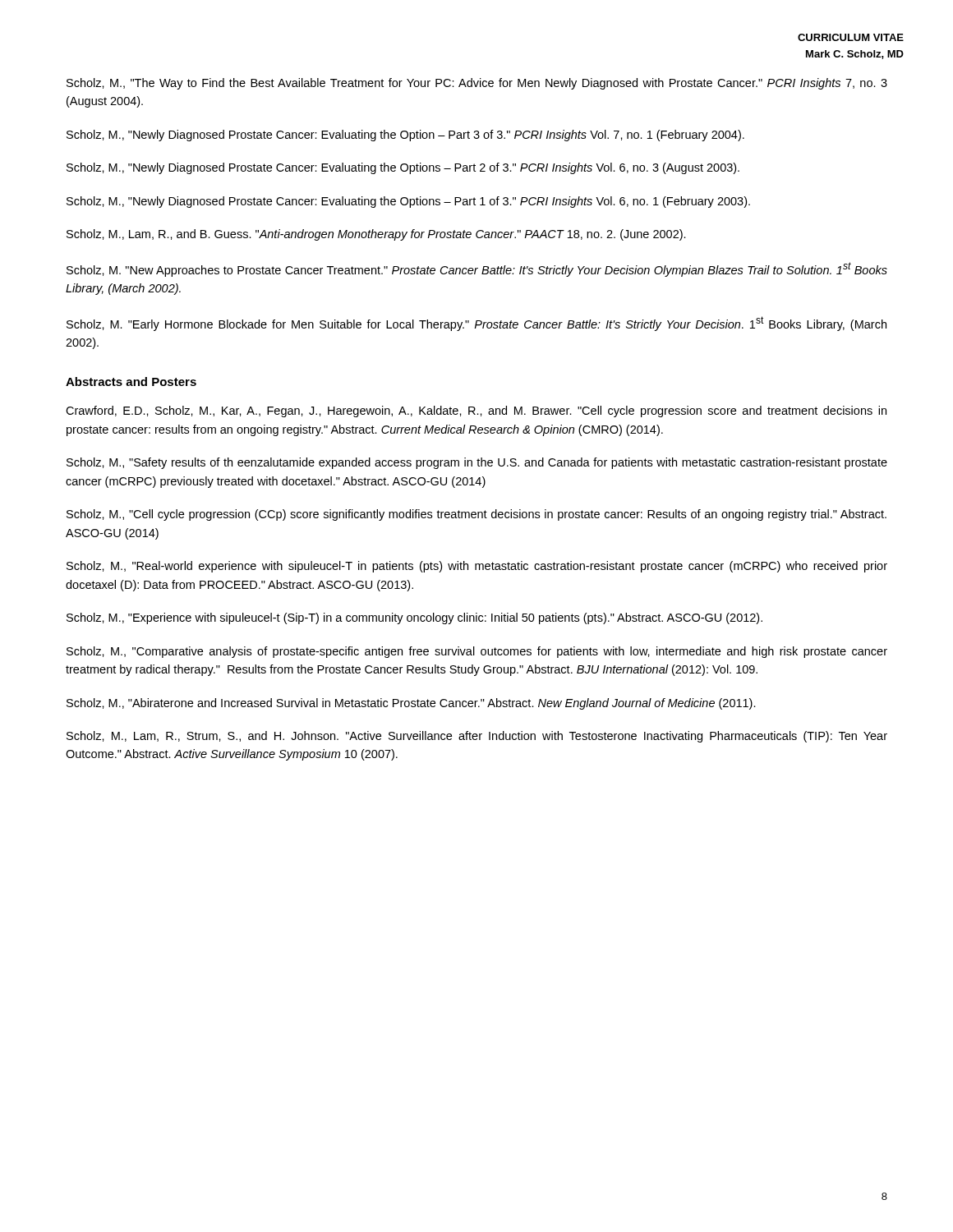This screenshot has width=953, height=1232.
Task: Find the block on this page that starts "Scholz, M. "New Approaches to Prostate Cancer"
Action: (x=476, y=278)
